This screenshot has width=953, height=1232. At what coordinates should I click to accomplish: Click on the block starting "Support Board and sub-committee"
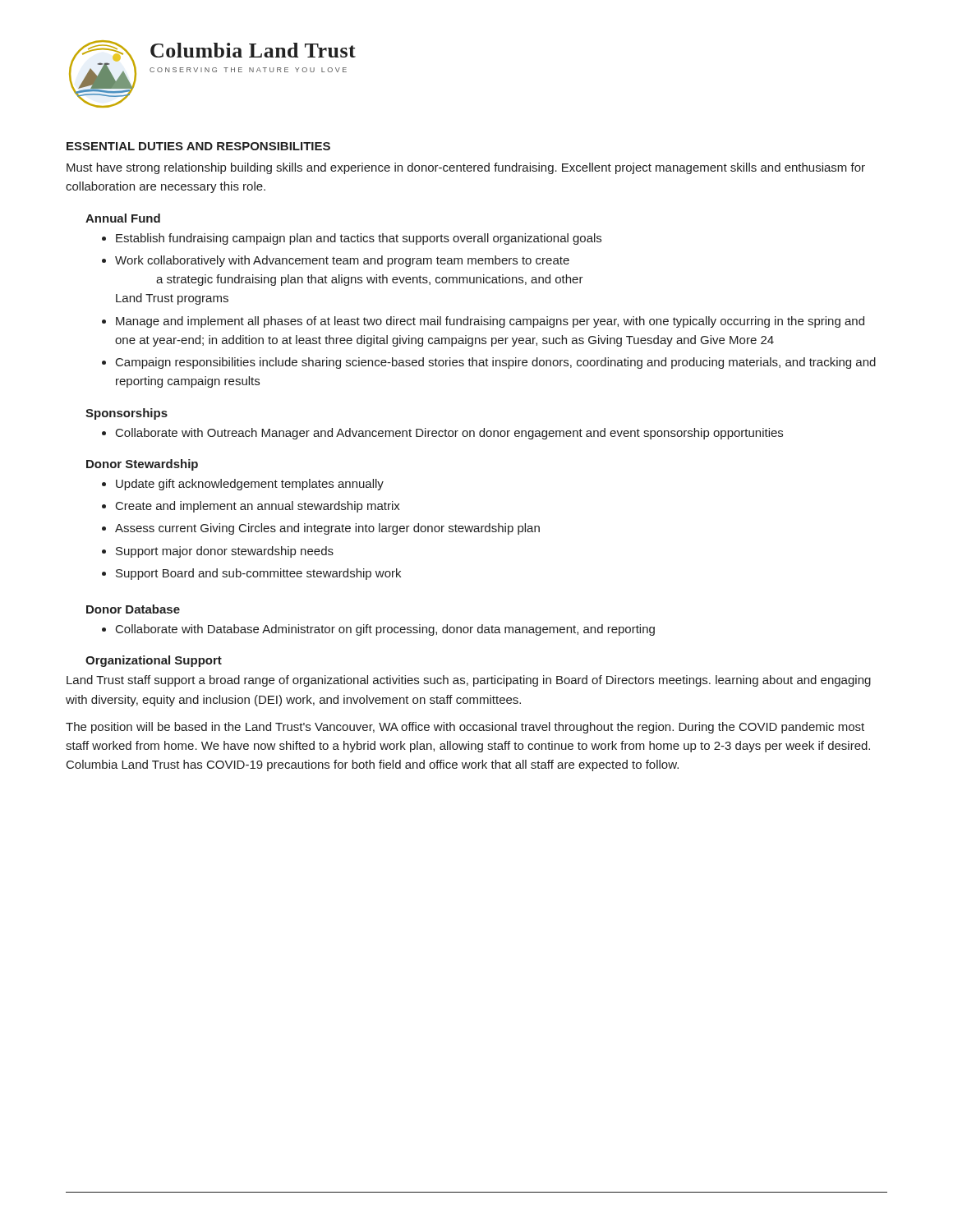click(258, 573)
